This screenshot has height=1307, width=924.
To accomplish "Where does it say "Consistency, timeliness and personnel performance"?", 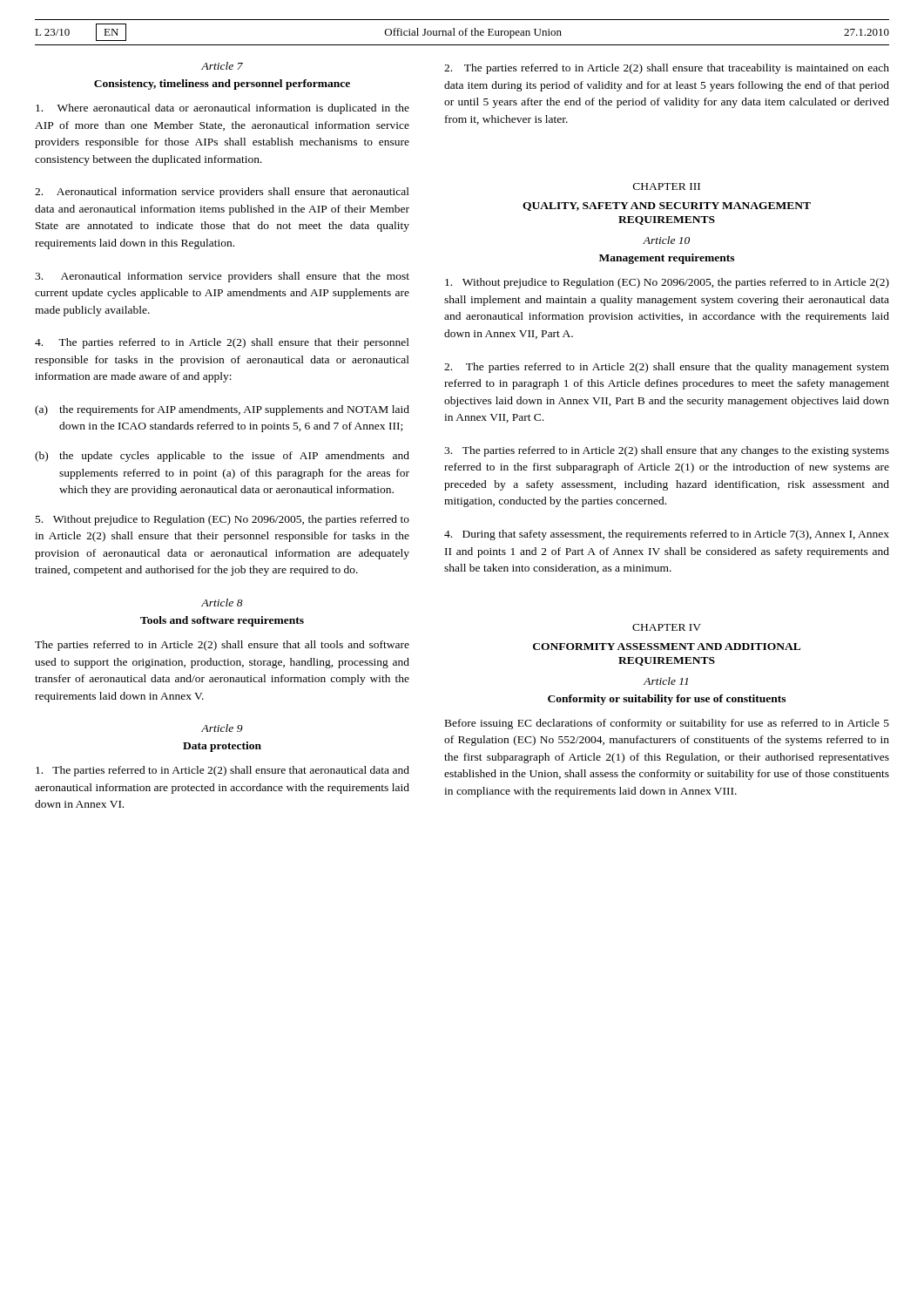I will tap(222, 83).
